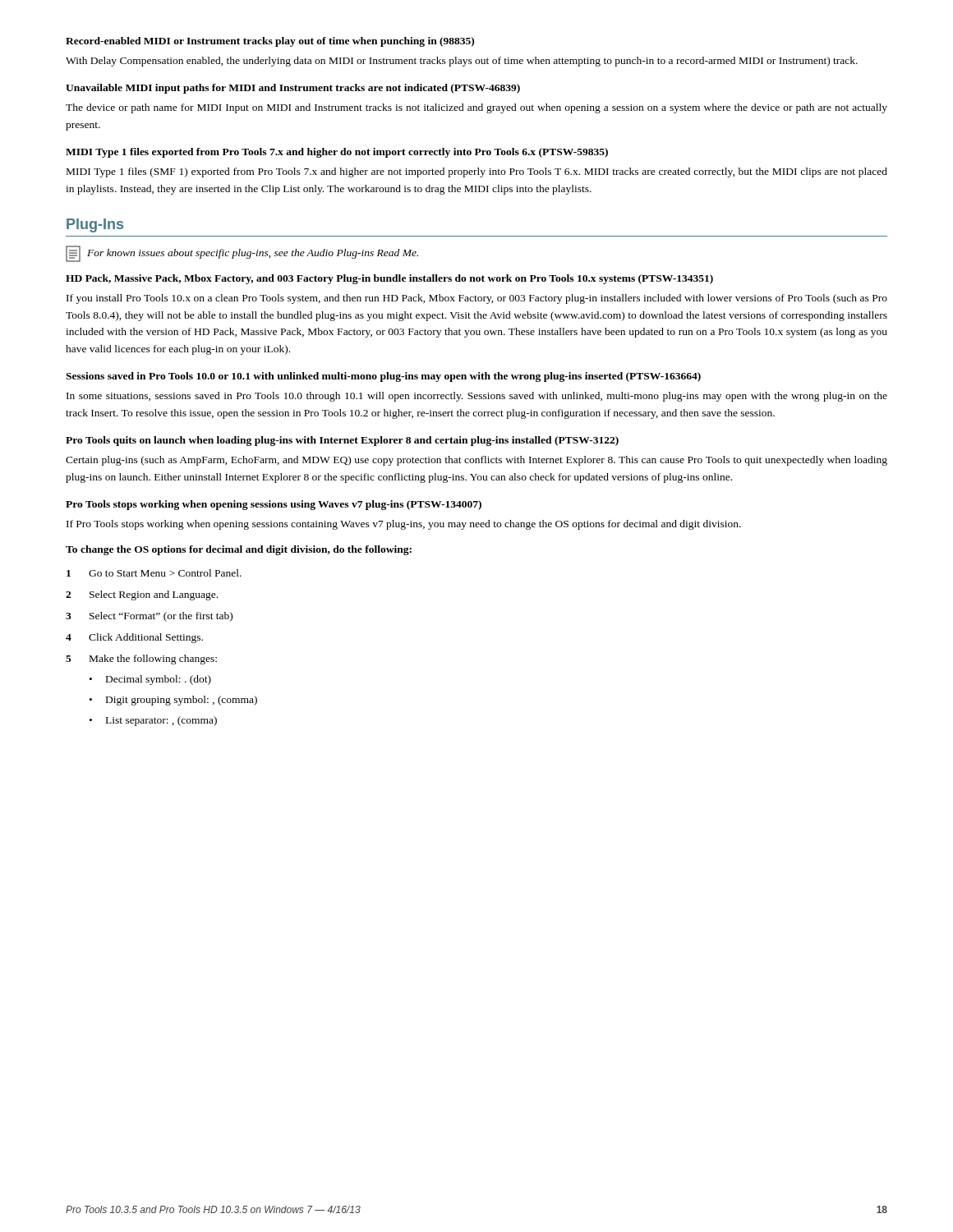
Task: Select the text block starting "If Pro Tools"
Action: pos(404,524)
